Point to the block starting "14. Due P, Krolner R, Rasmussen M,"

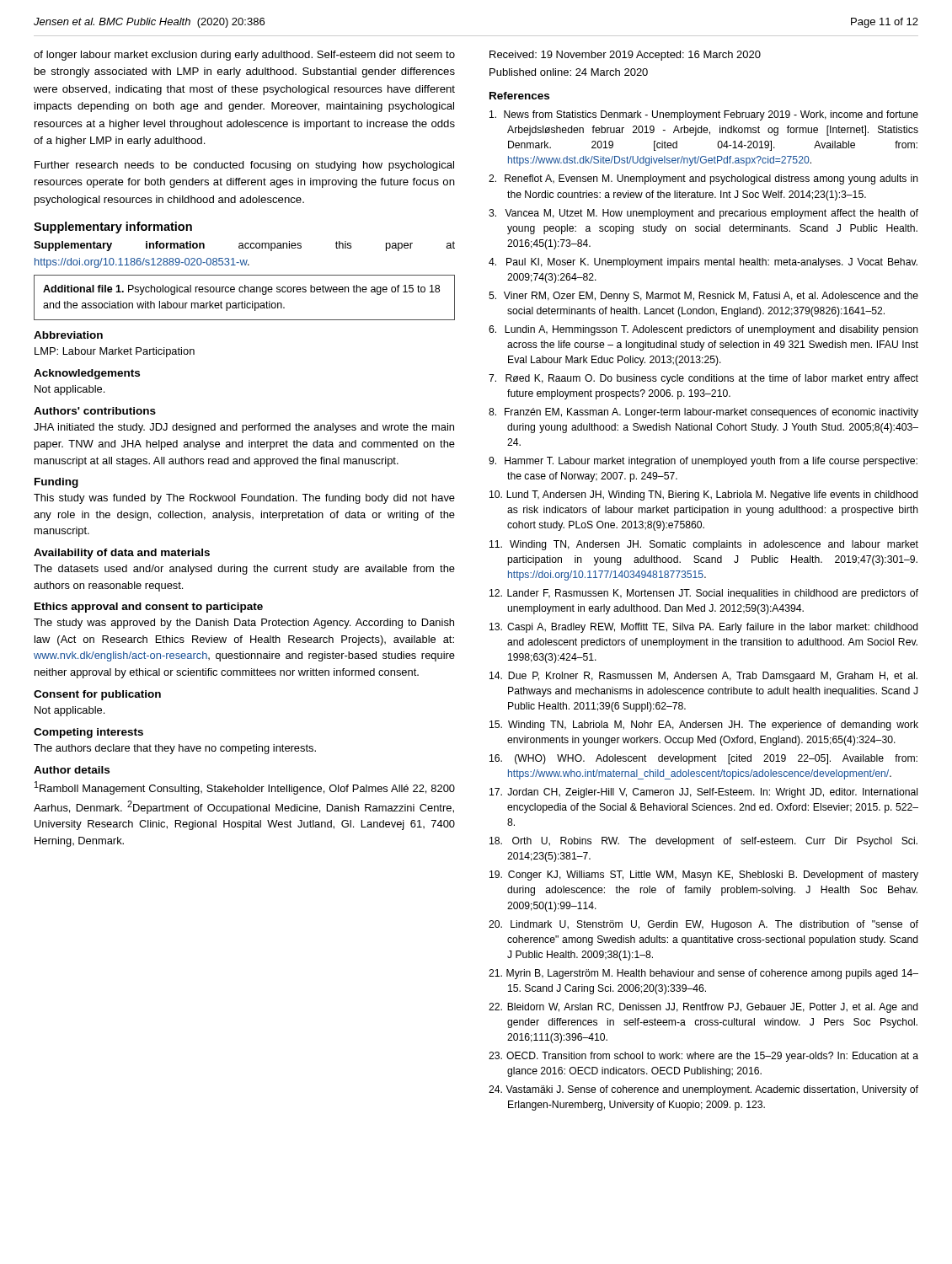coord(703,691)
